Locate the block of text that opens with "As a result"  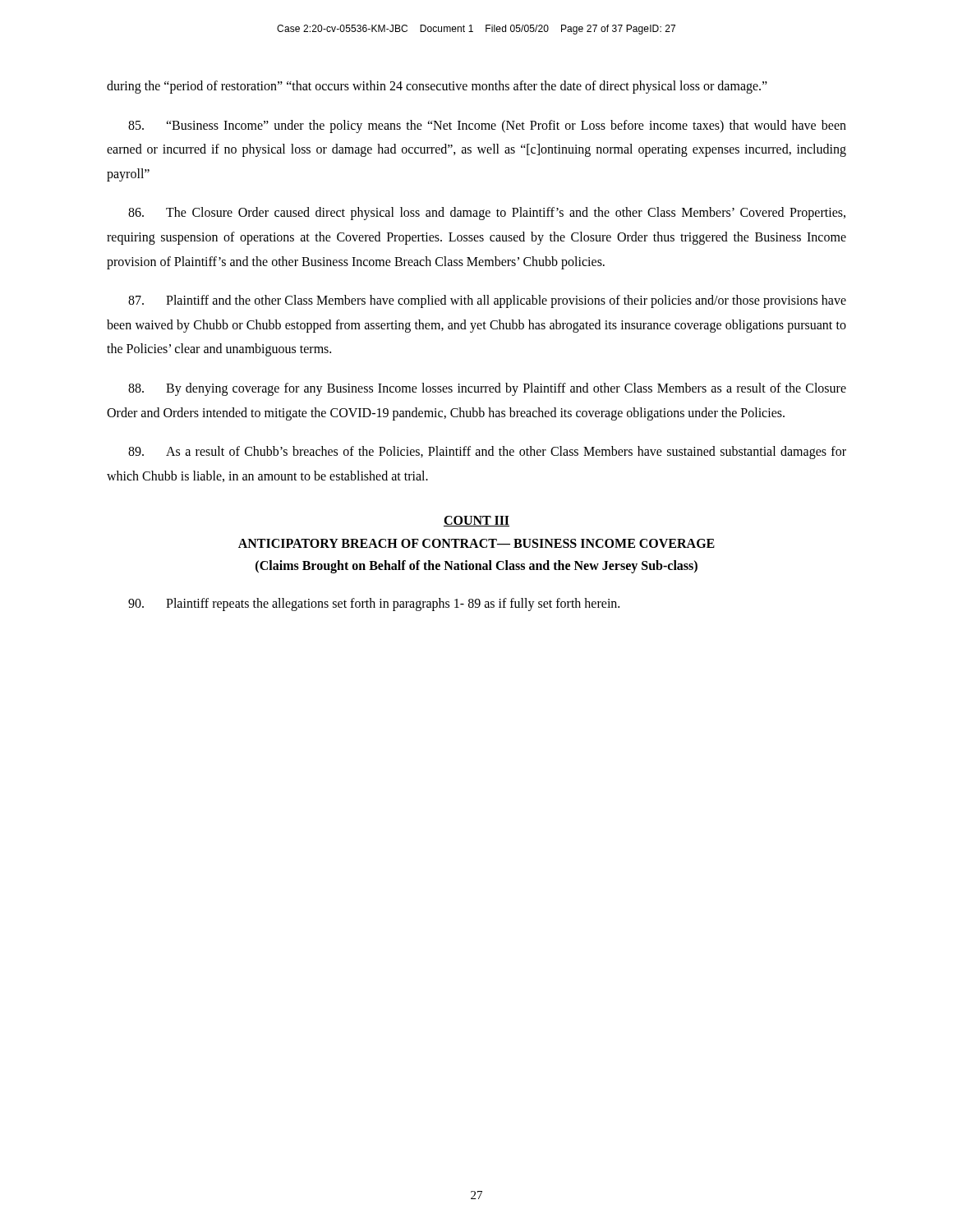tap(476, 464)
